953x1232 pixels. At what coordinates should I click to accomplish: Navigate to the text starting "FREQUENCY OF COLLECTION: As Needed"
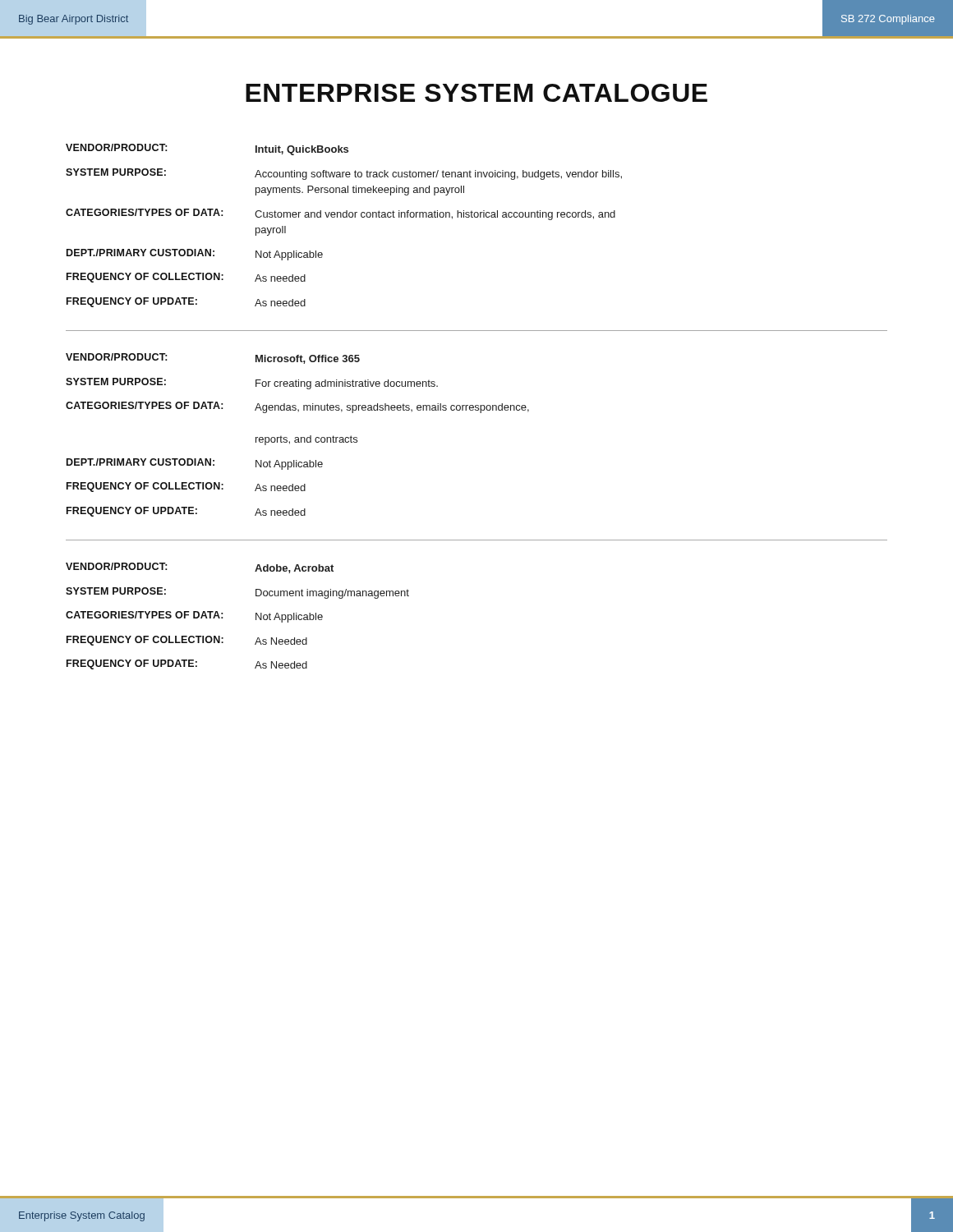pos(187,641)
